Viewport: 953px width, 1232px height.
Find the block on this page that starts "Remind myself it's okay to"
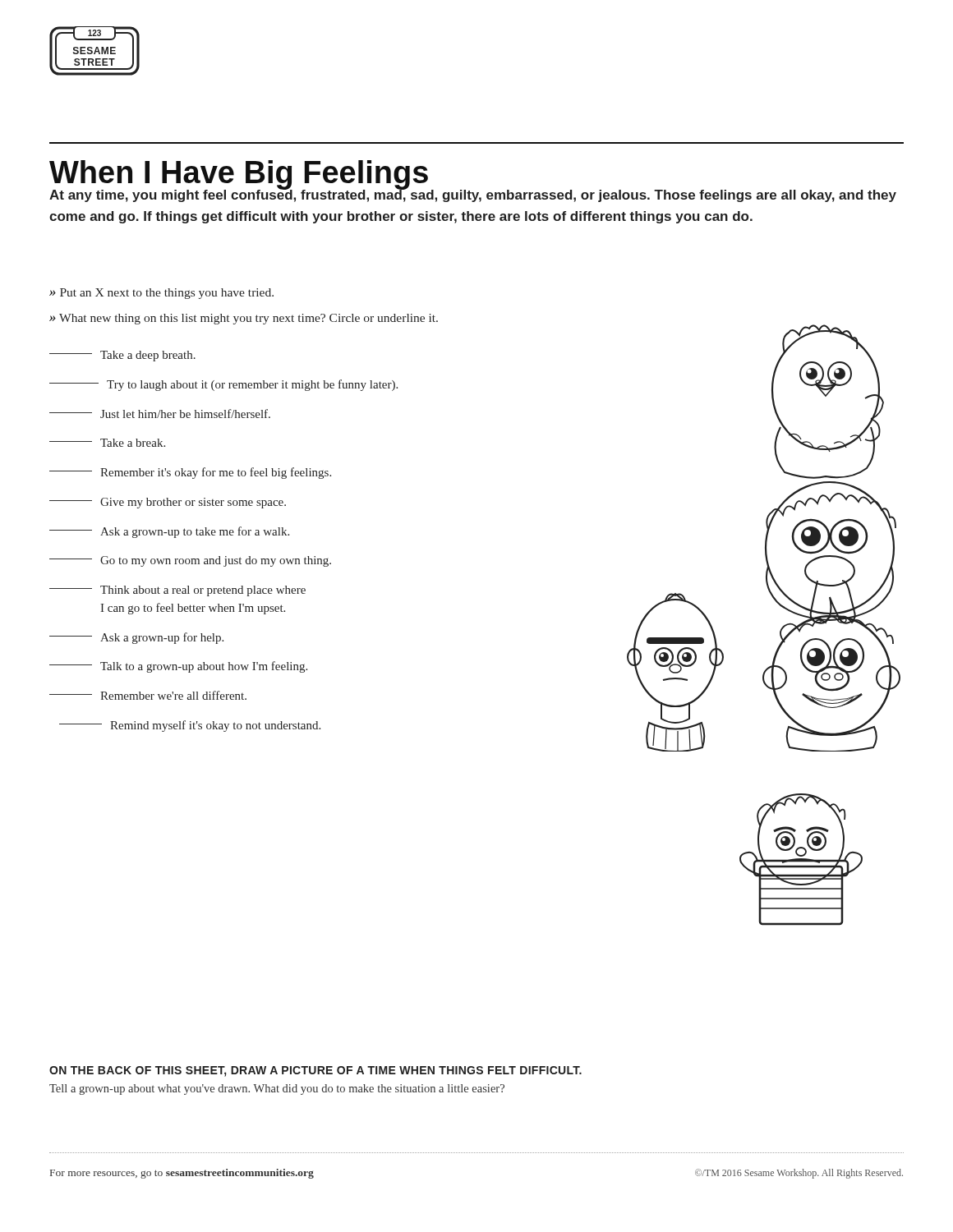pyautogui.click(x=190, y=726)
